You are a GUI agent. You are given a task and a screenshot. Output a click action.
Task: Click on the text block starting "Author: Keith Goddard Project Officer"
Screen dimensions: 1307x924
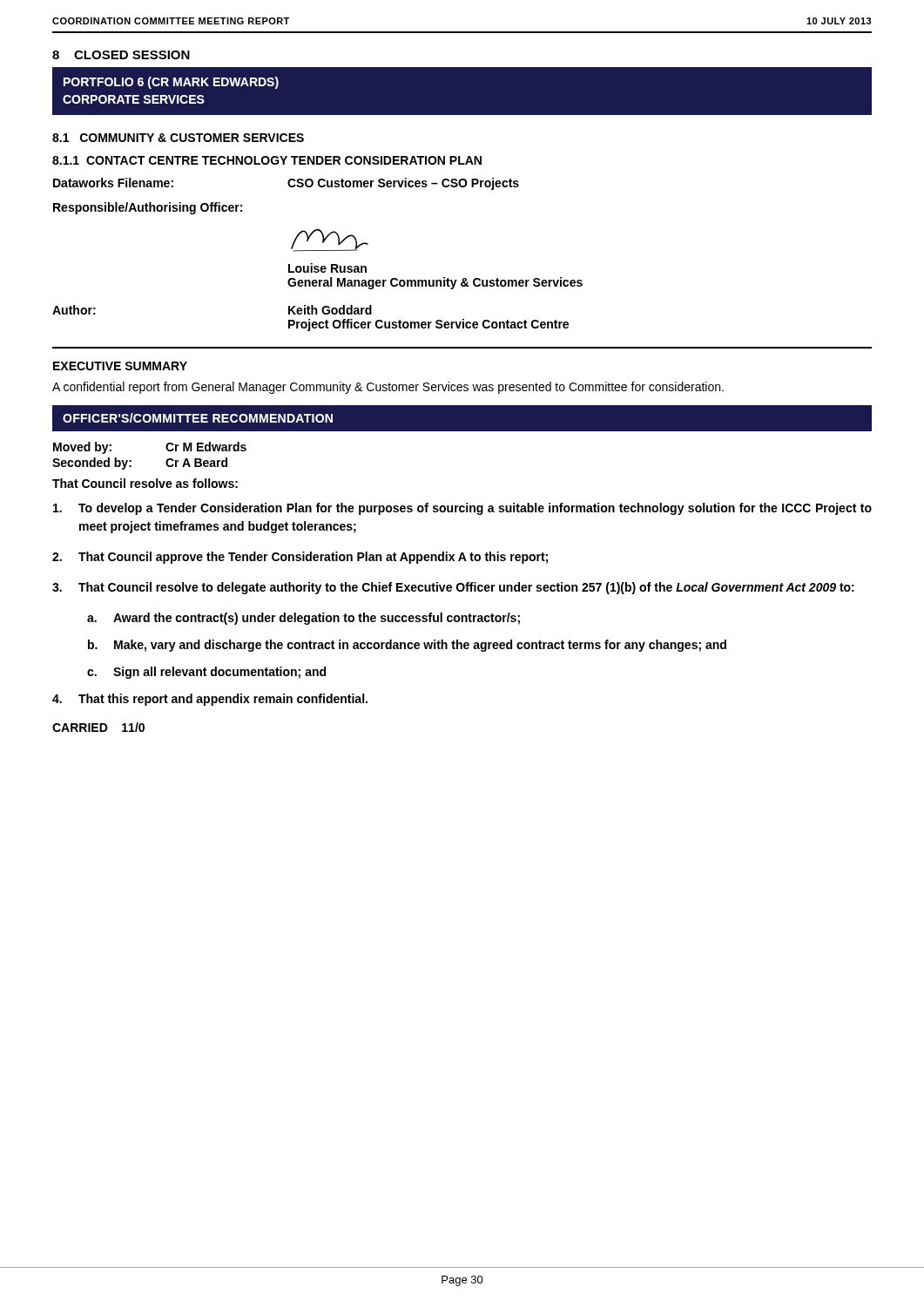pyautogui.click(x=311, y=317)
